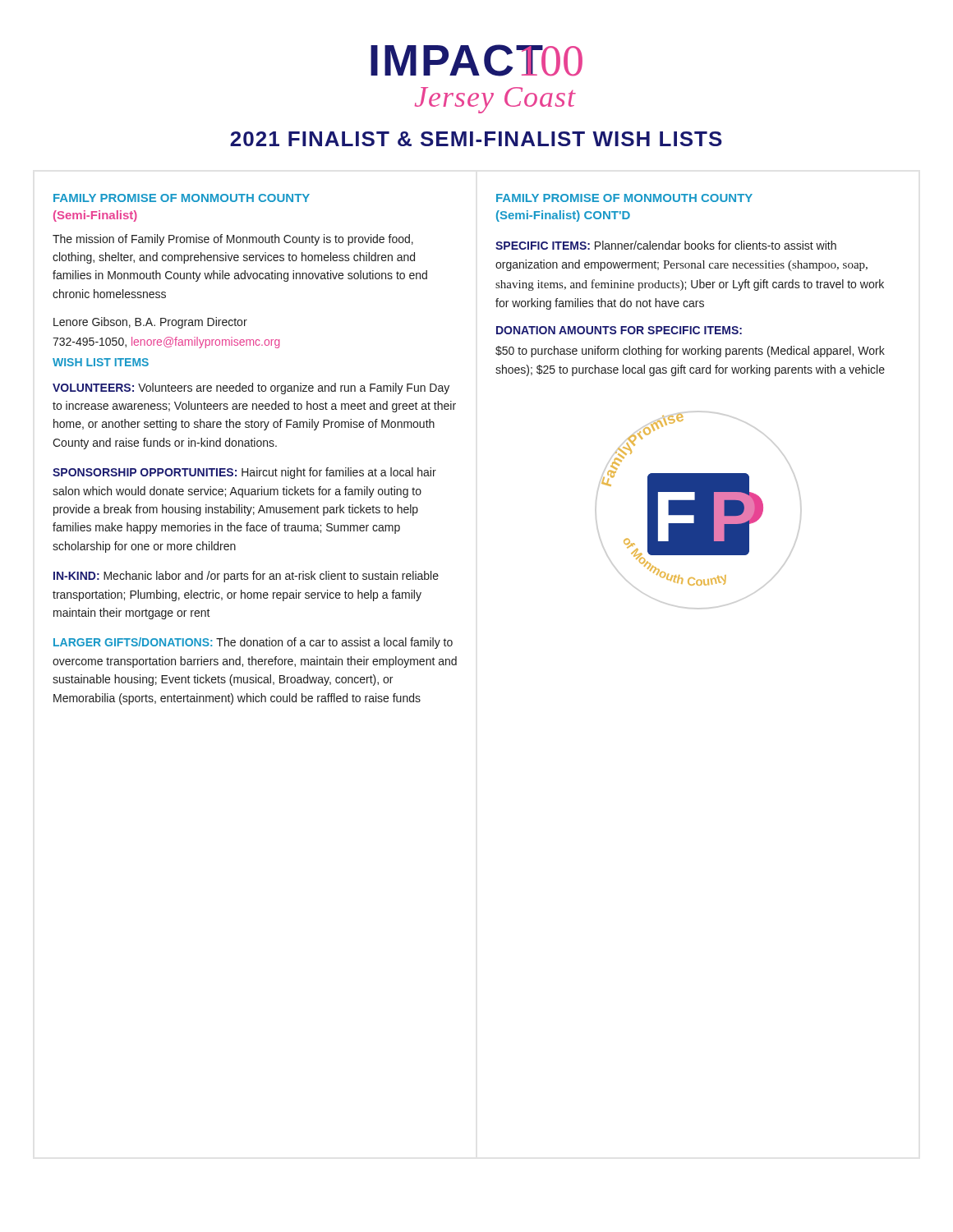The height and width of the screenshot is (1232, 953).
Task: Point to the block beginning "LARGER GIFTS/DONATIONS: The donation of a car to"
Action: click(255, 670)
